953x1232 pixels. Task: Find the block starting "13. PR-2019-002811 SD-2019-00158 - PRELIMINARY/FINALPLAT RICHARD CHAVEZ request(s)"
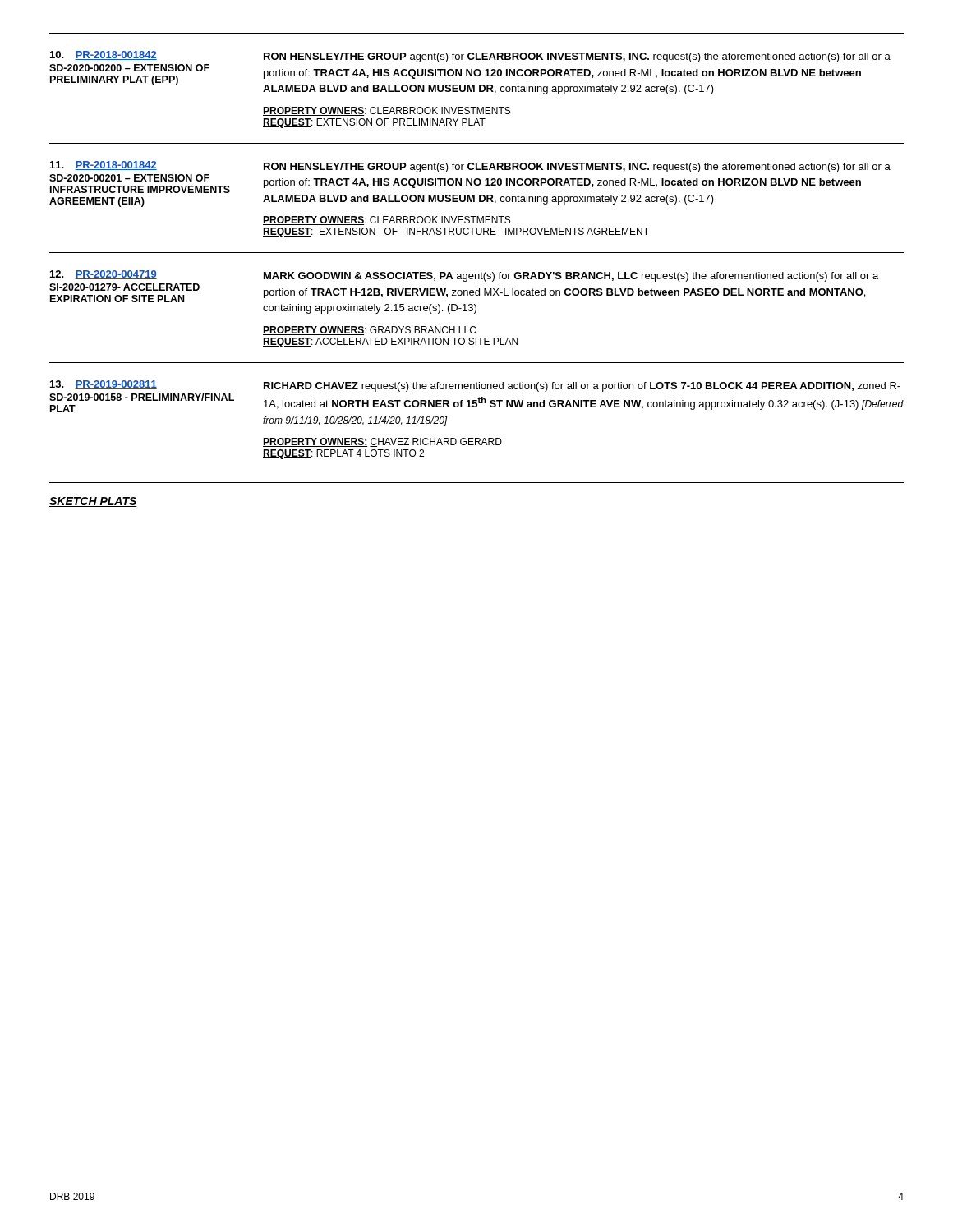476,418
